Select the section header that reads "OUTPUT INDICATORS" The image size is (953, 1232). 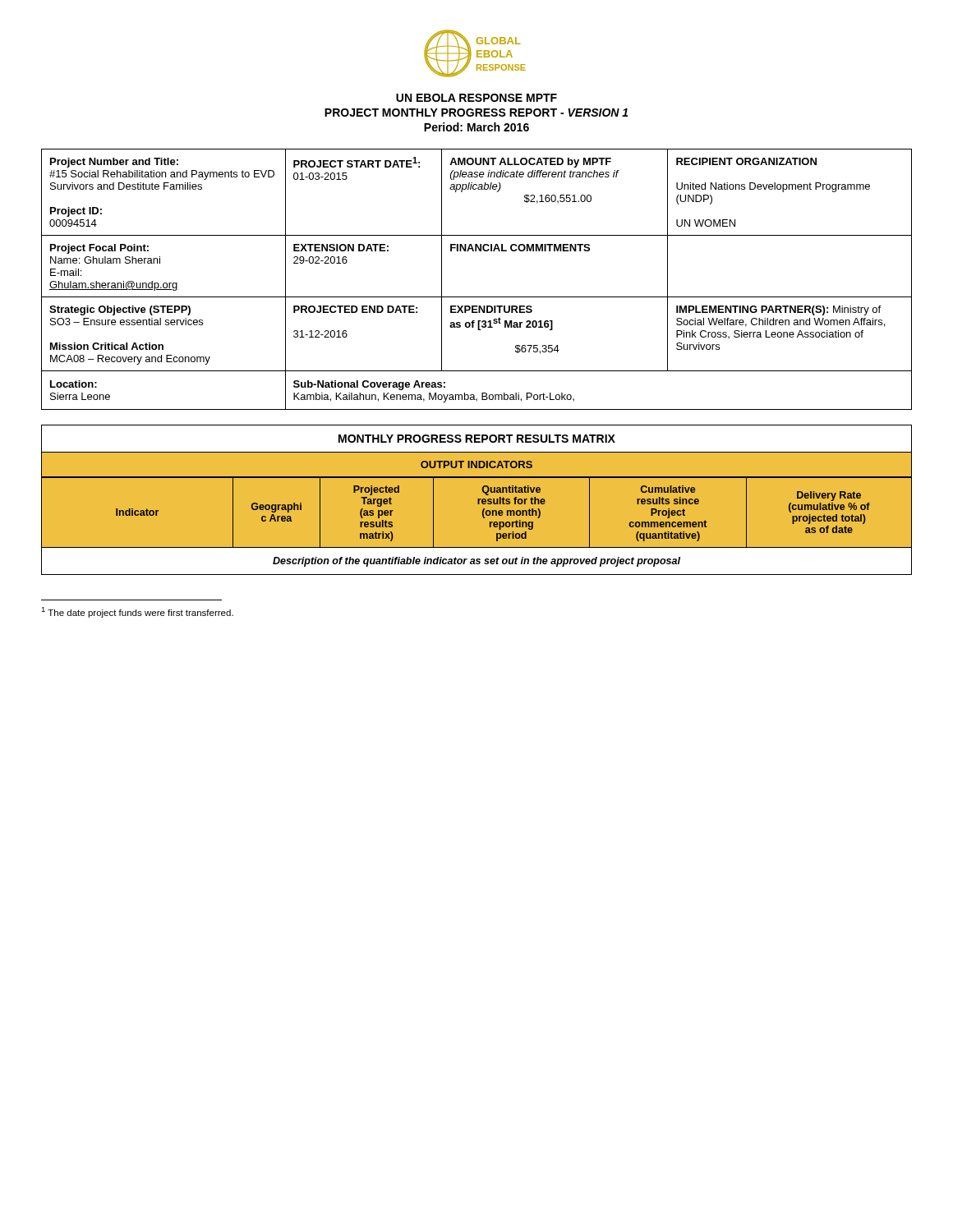(476, 464)
